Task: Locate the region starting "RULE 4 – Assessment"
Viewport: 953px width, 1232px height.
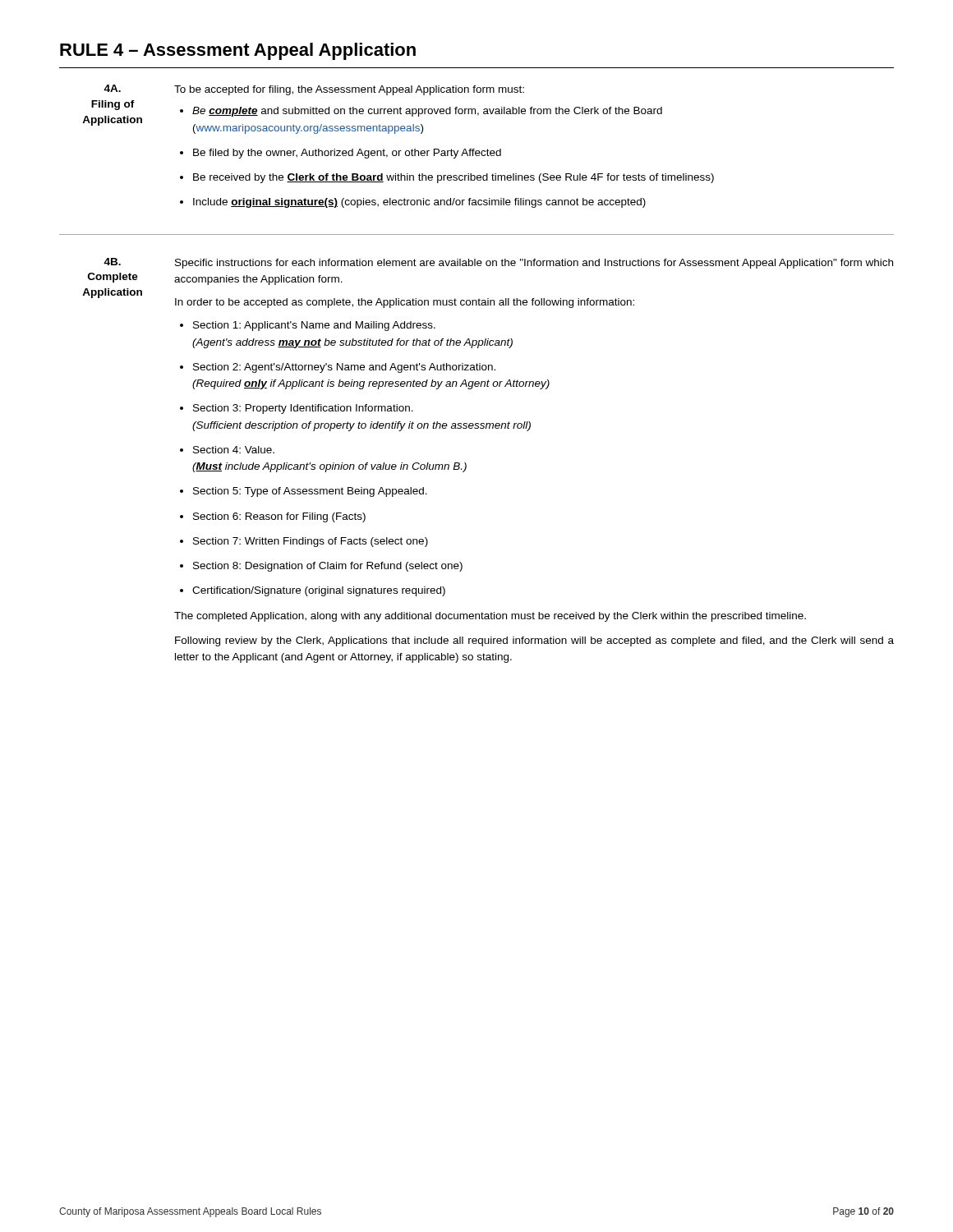Action: [238, 50]
